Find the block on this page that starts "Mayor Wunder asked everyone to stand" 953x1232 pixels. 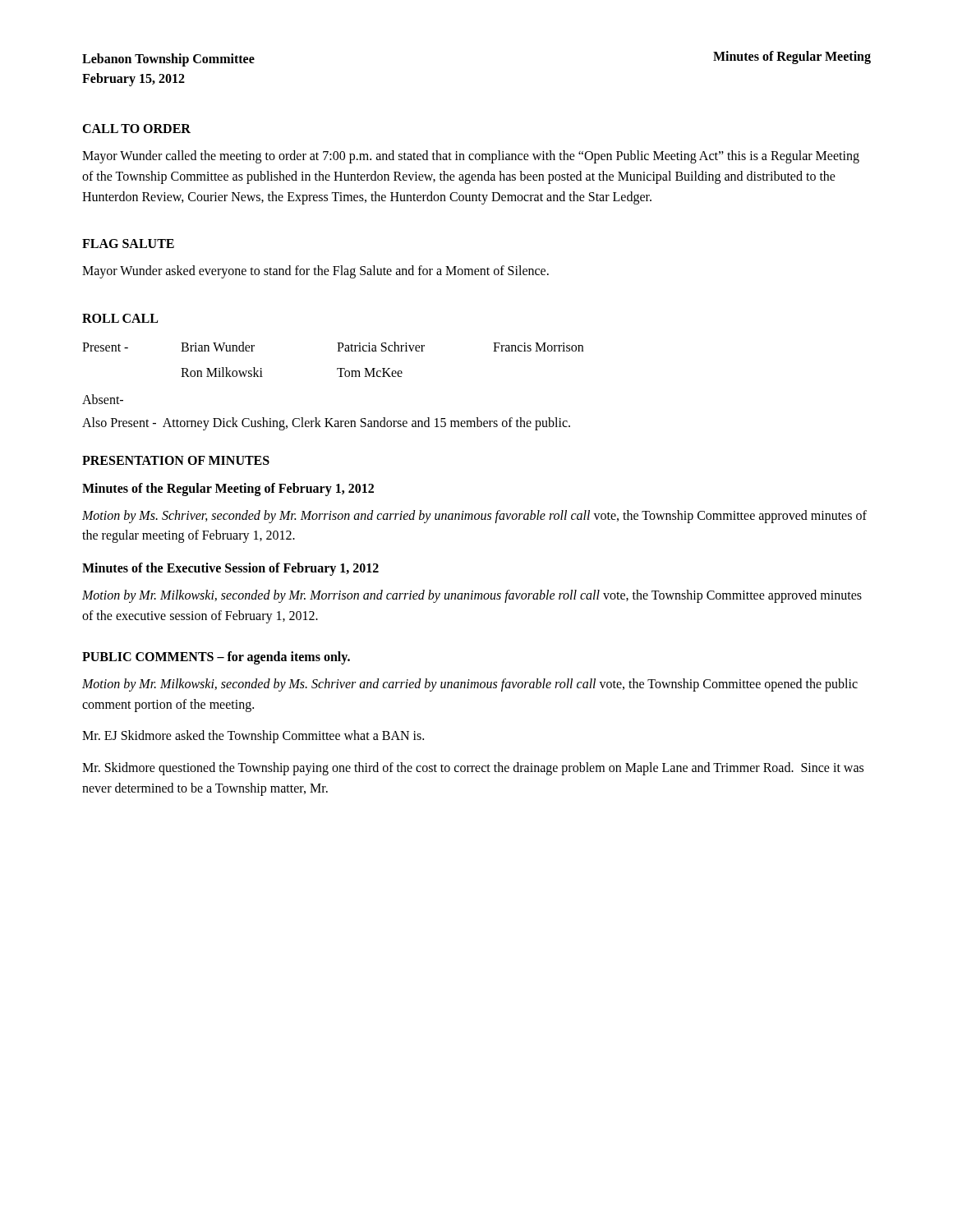[x=316, y=271]
